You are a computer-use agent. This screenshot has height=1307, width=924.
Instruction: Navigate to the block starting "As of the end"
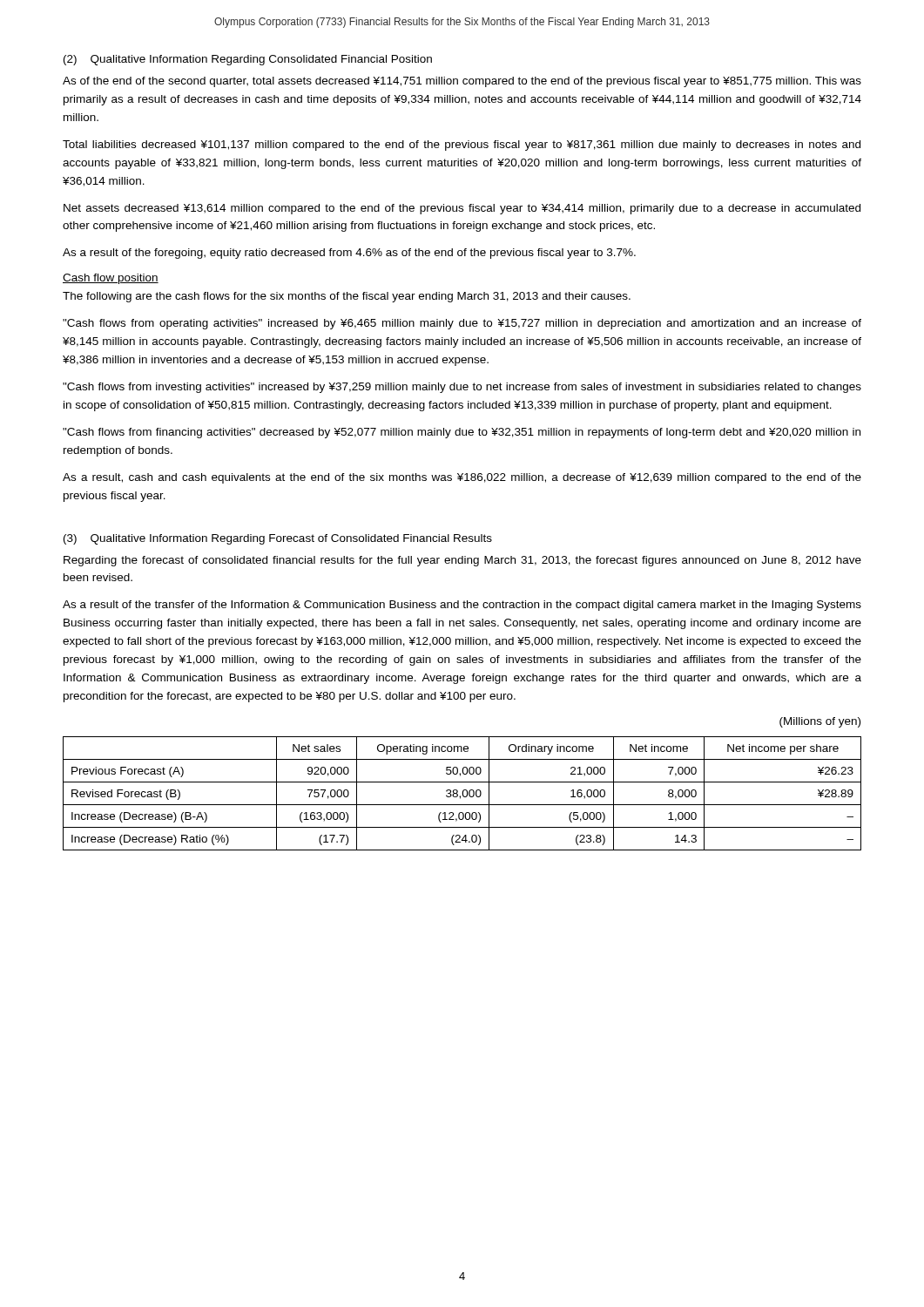coord(462,99)
